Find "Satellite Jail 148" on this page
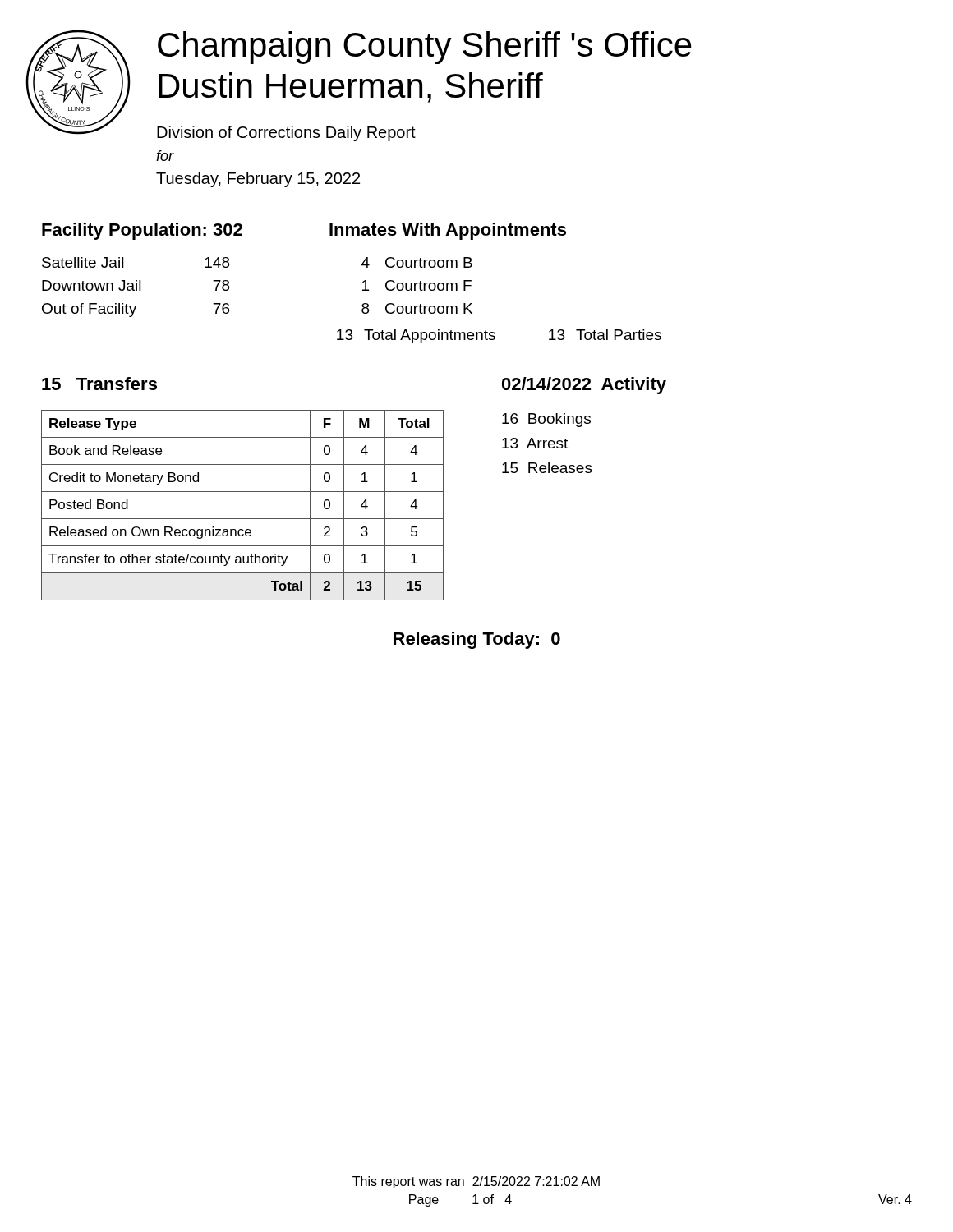The height and width of the screenshot is (1232, 953). (x=82, y=262)
